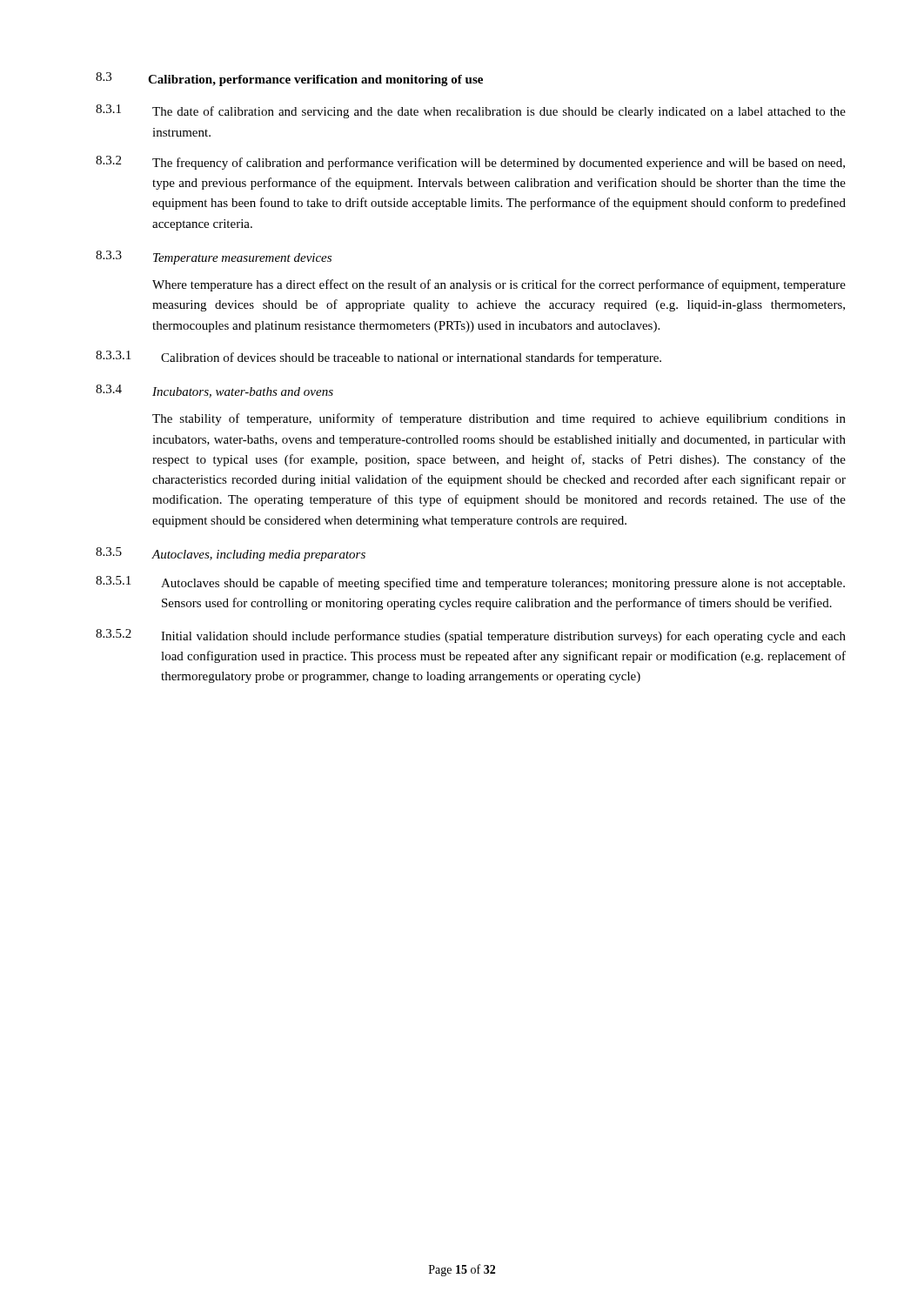
Task: Find the text starting "8.3 Calibration, performance verification and monitoring"
Action: point(471,80)
